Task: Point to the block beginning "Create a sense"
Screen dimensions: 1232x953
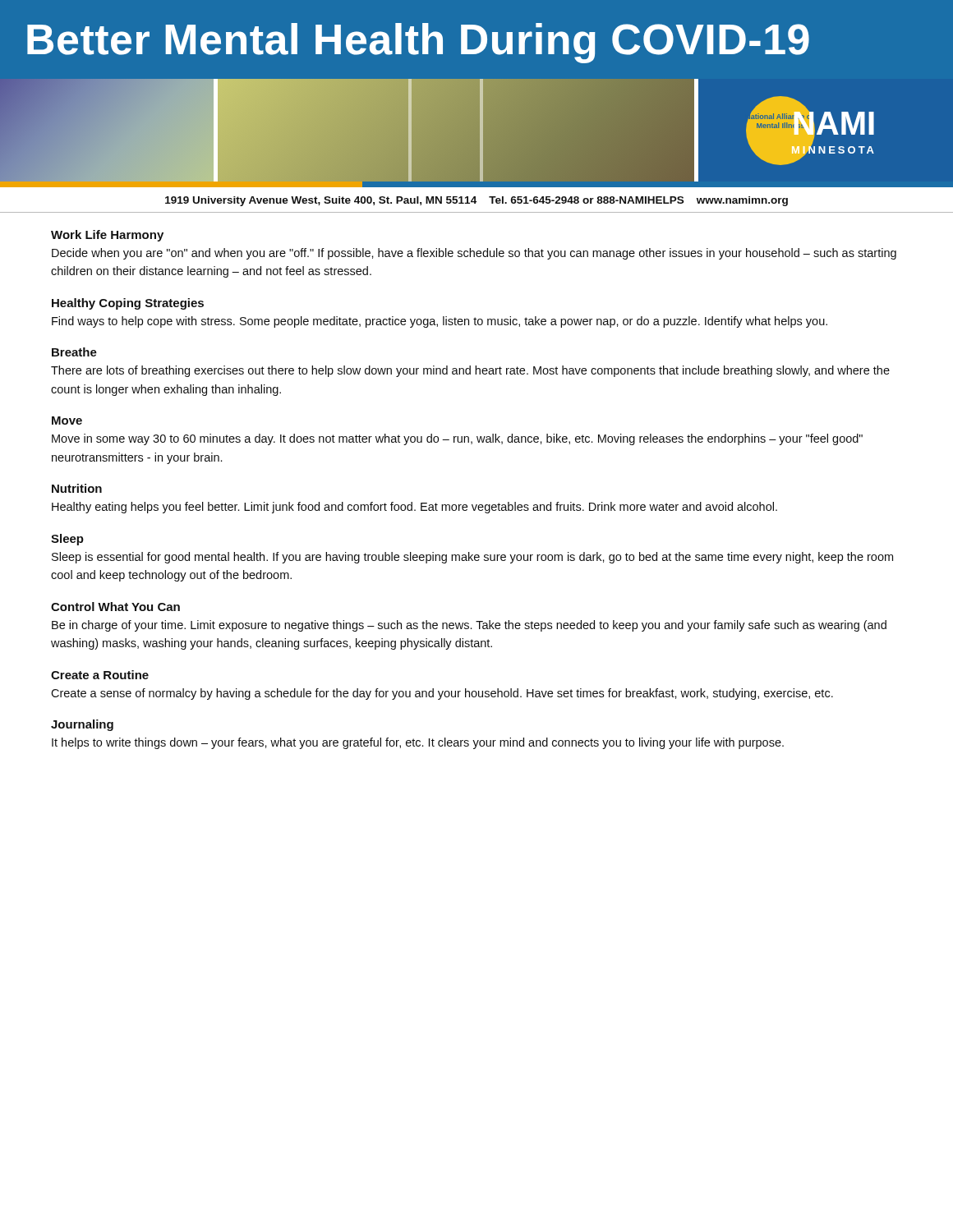Action: pos(476,693)
